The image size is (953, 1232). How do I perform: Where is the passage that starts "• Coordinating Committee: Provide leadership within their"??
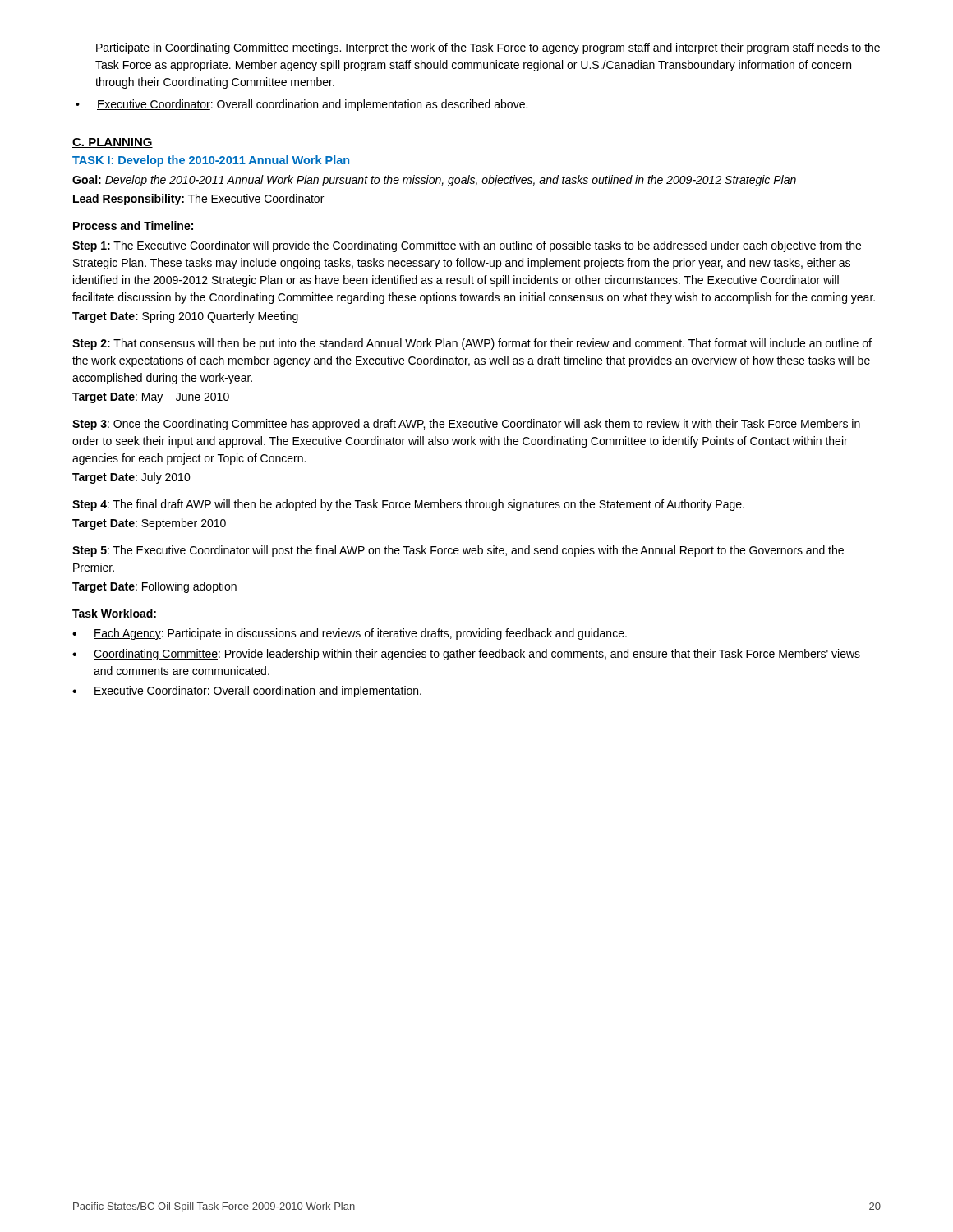click(476, 663)
